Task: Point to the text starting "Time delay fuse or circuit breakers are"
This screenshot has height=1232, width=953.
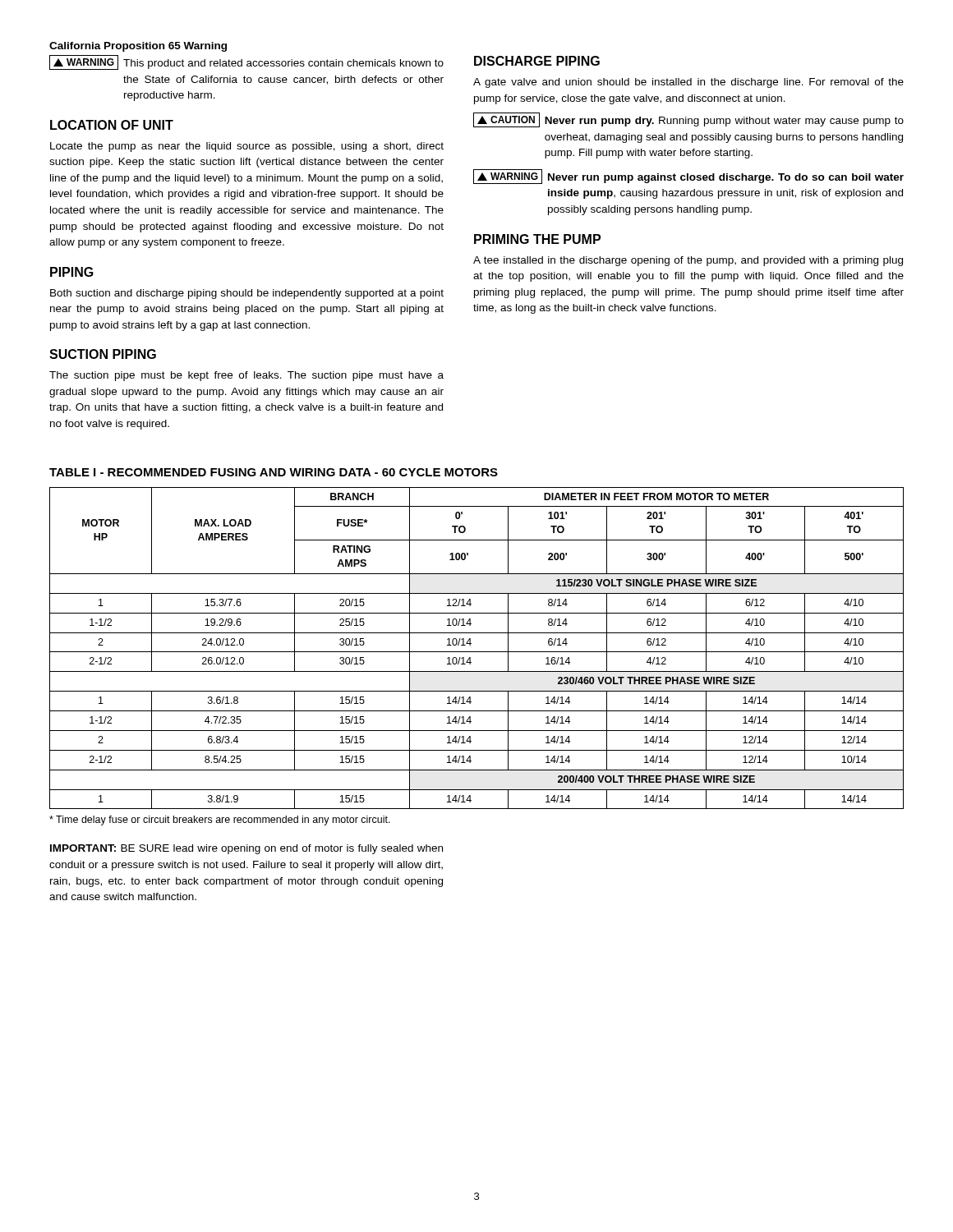Action: 476,820
